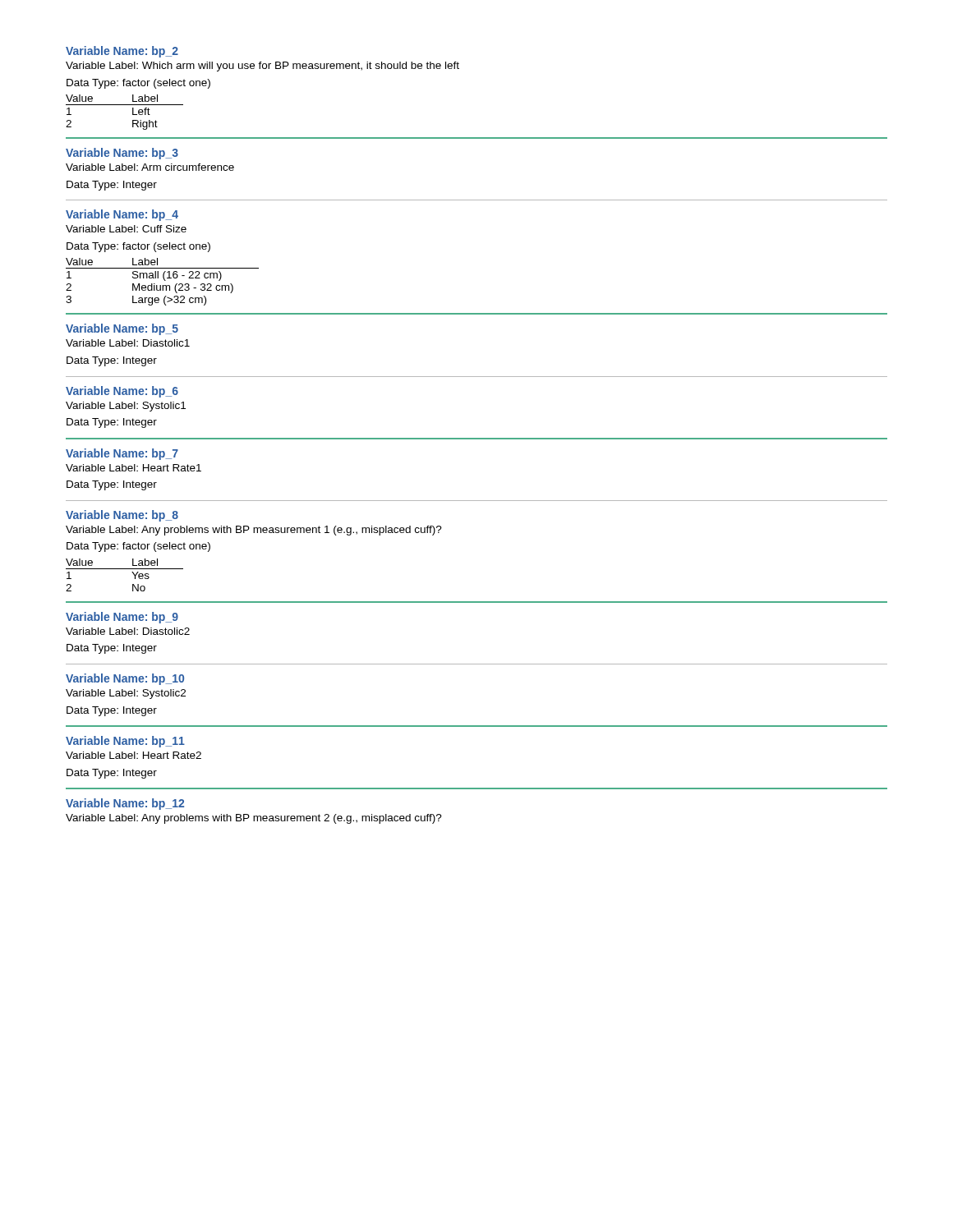Find the element starting "Variable Label: Diastolic2 Data Type: Integer"
The image size is (953, 1232).
coord(128,631)
